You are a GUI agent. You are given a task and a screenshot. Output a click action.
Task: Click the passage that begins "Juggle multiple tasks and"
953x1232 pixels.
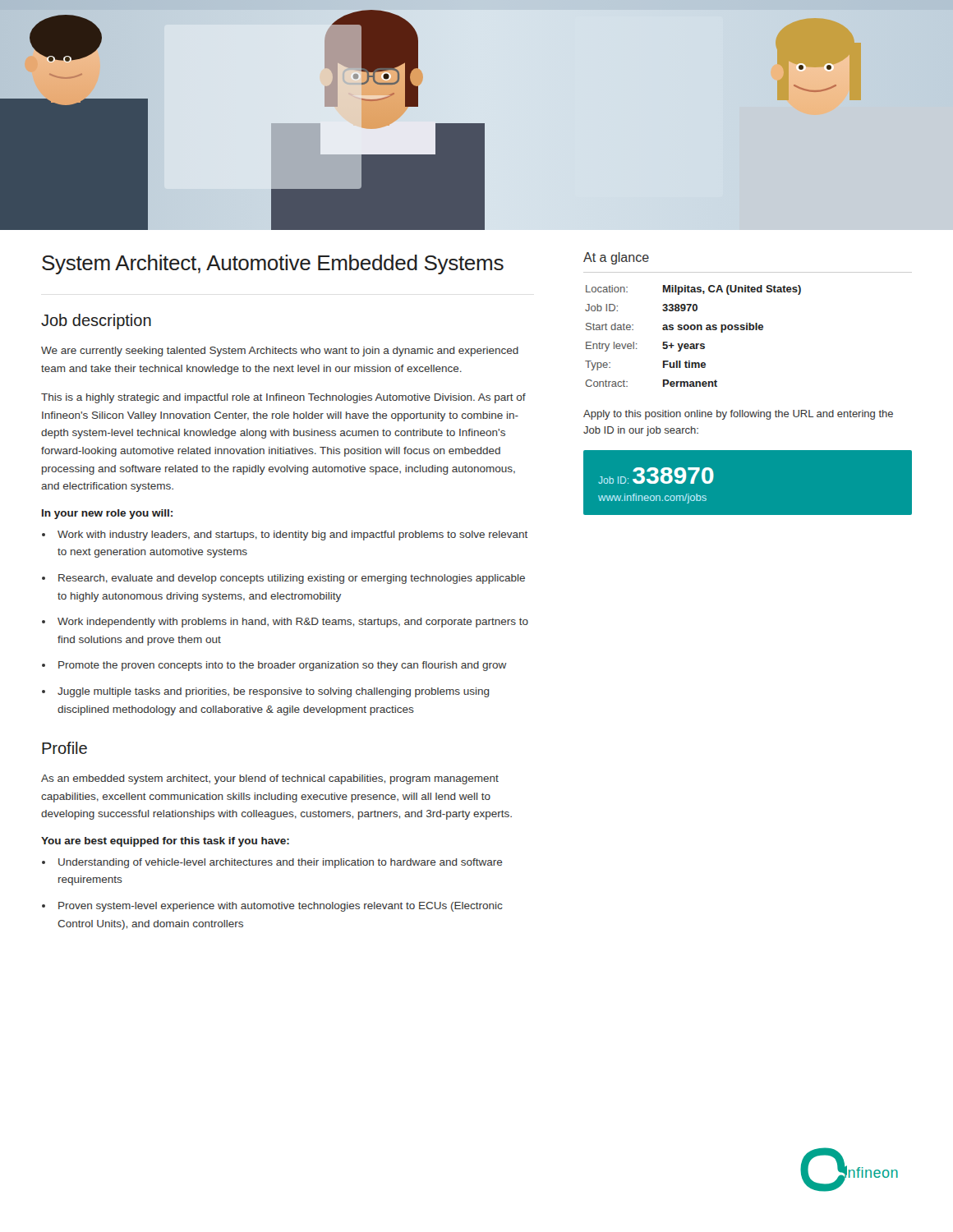[x=274, y=700]
